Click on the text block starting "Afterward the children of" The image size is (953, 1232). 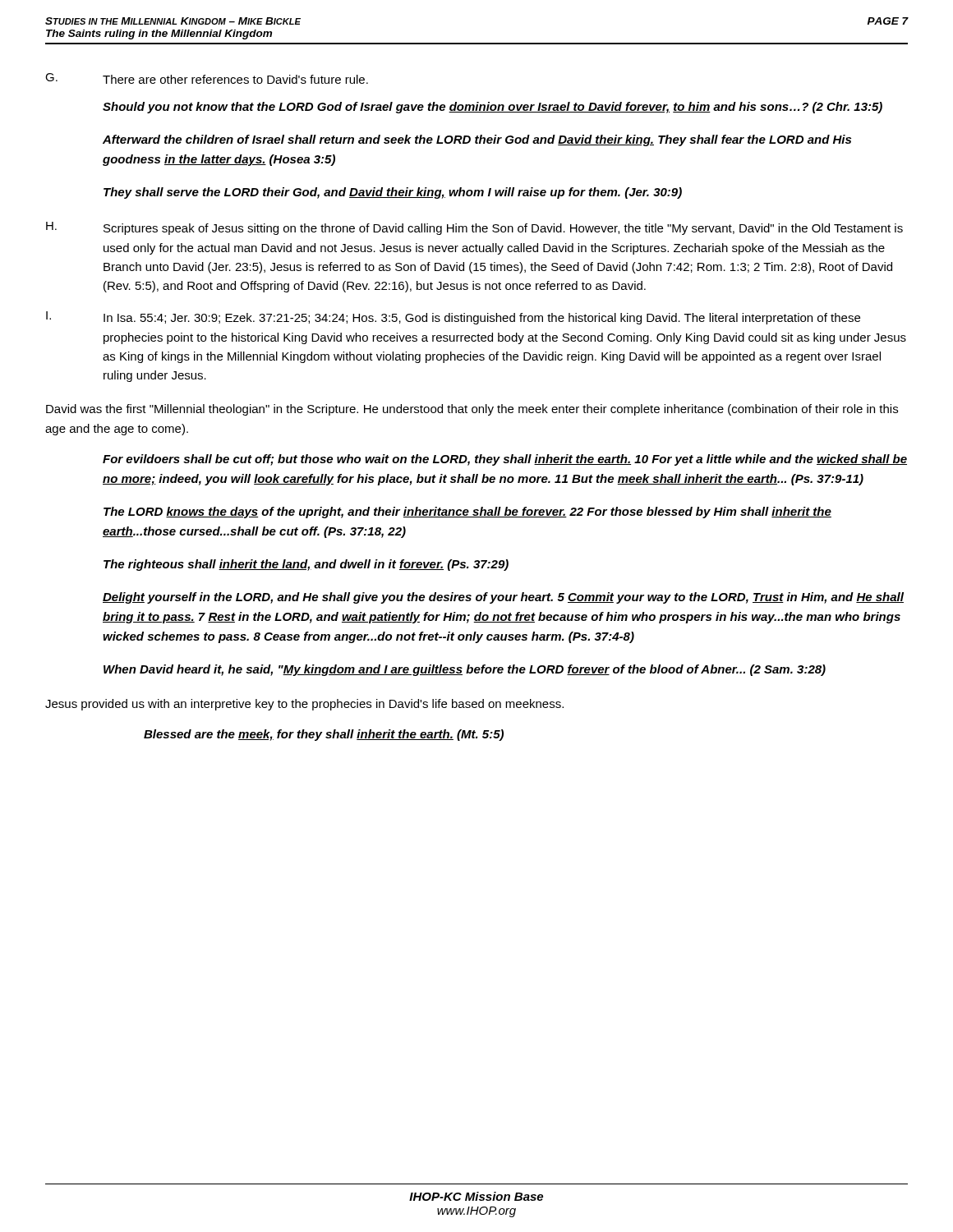pyautogui.click(x=477, y=149)
